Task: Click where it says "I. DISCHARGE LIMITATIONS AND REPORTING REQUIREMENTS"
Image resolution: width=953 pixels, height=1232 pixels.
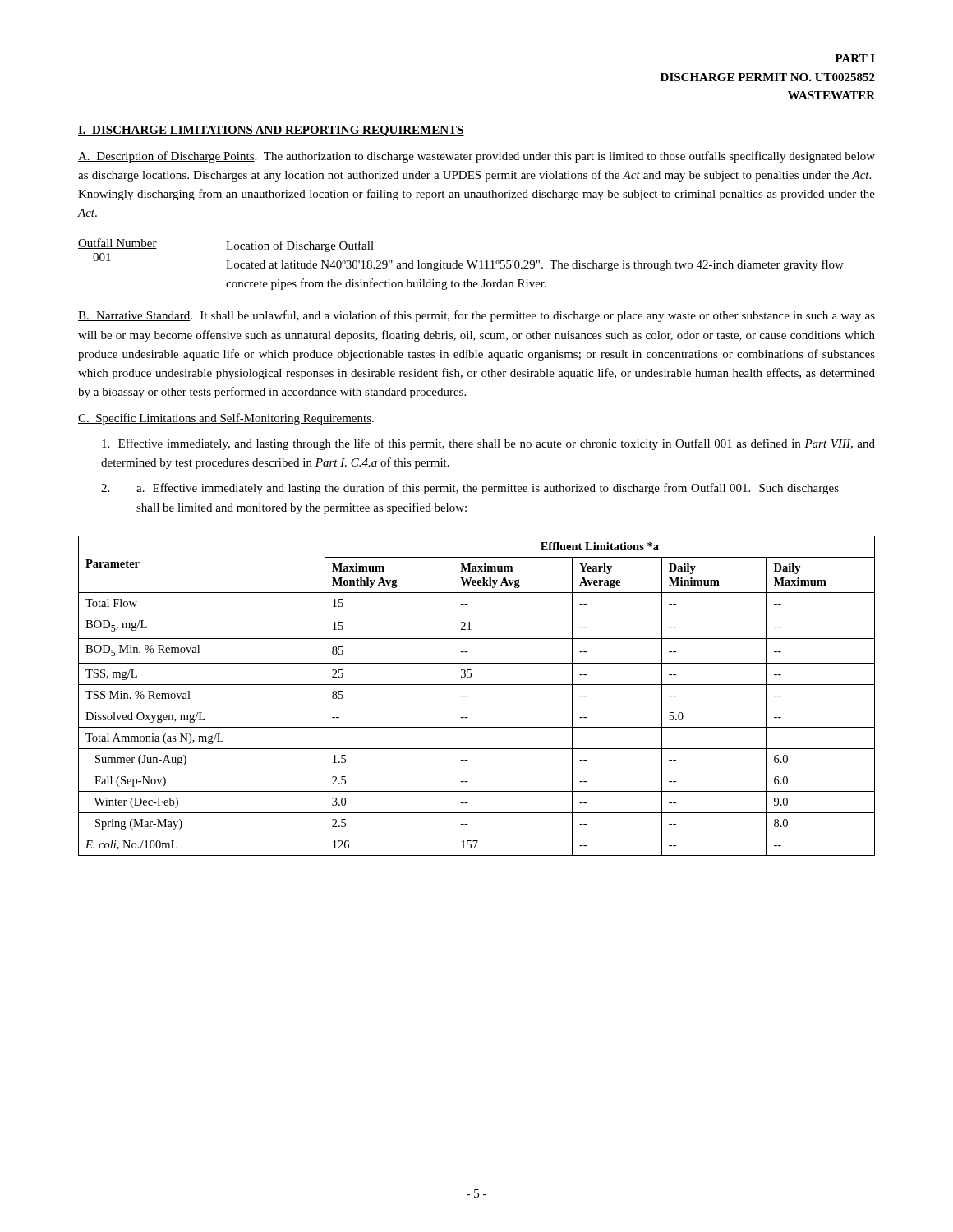Action: click(271, 129)
